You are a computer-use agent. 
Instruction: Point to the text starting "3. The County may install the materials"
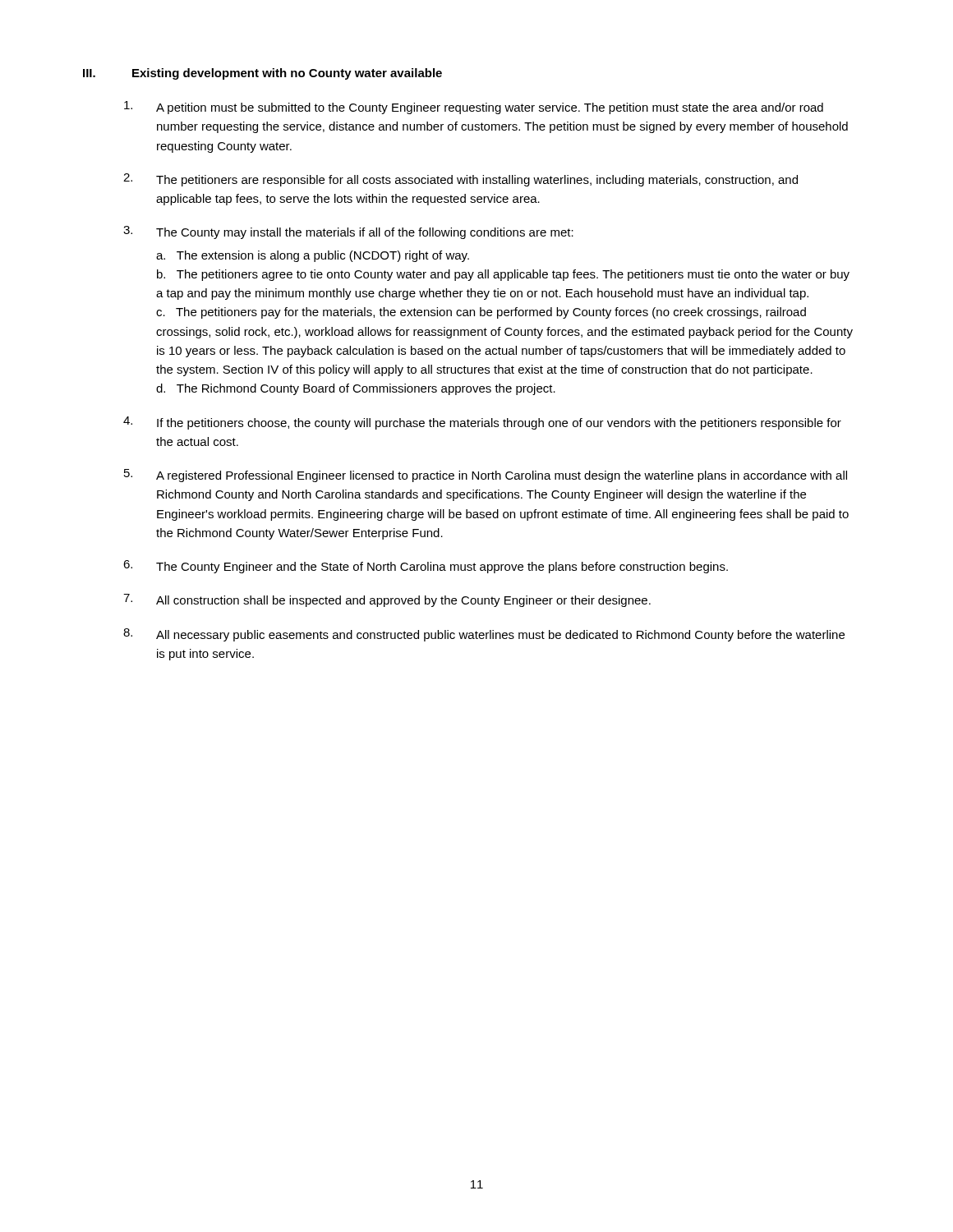point(489,310)
